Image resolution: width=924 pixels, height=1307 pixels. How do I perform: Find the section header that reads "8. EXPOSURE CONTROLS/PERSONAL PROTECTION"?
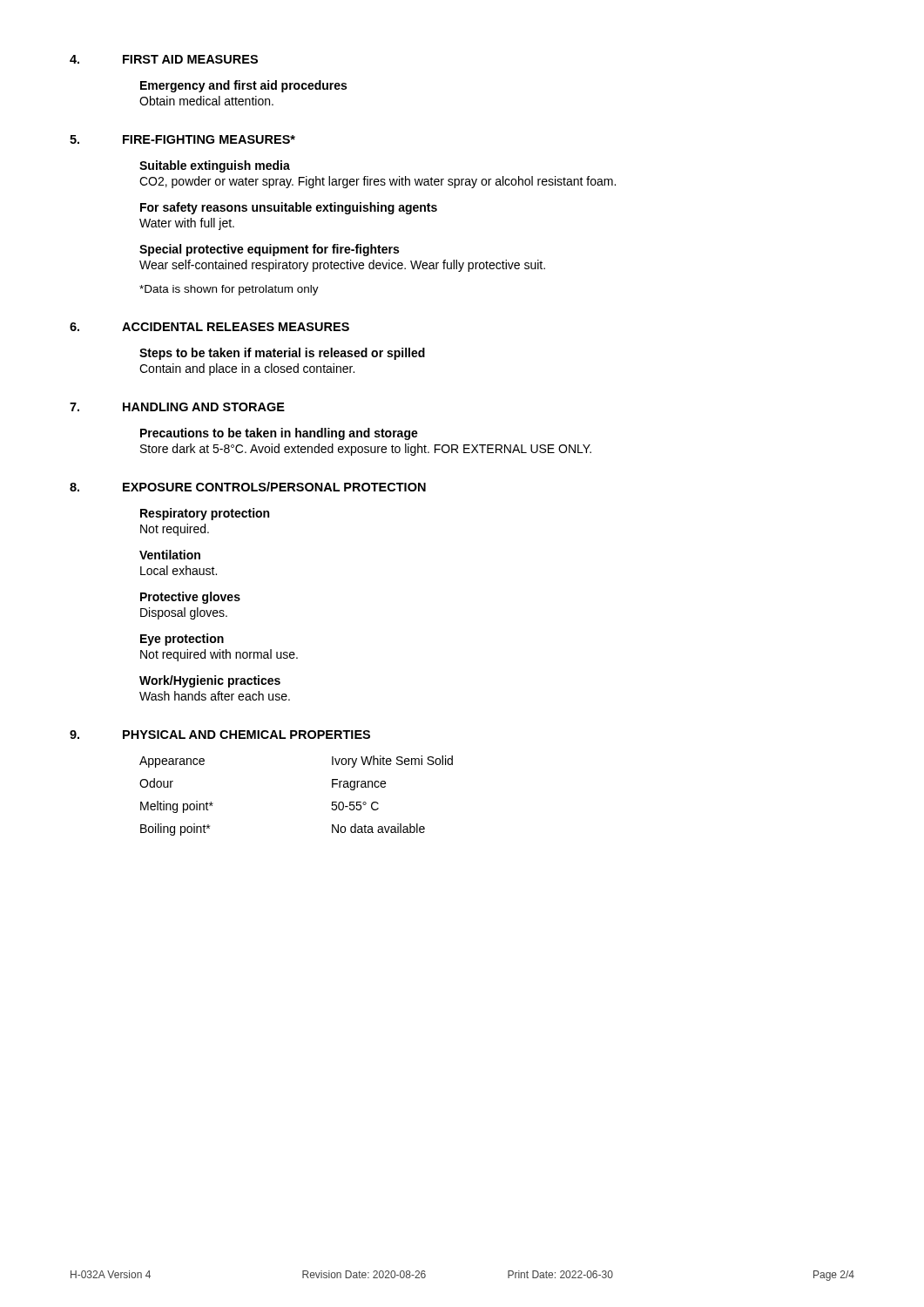pos(248,487)
